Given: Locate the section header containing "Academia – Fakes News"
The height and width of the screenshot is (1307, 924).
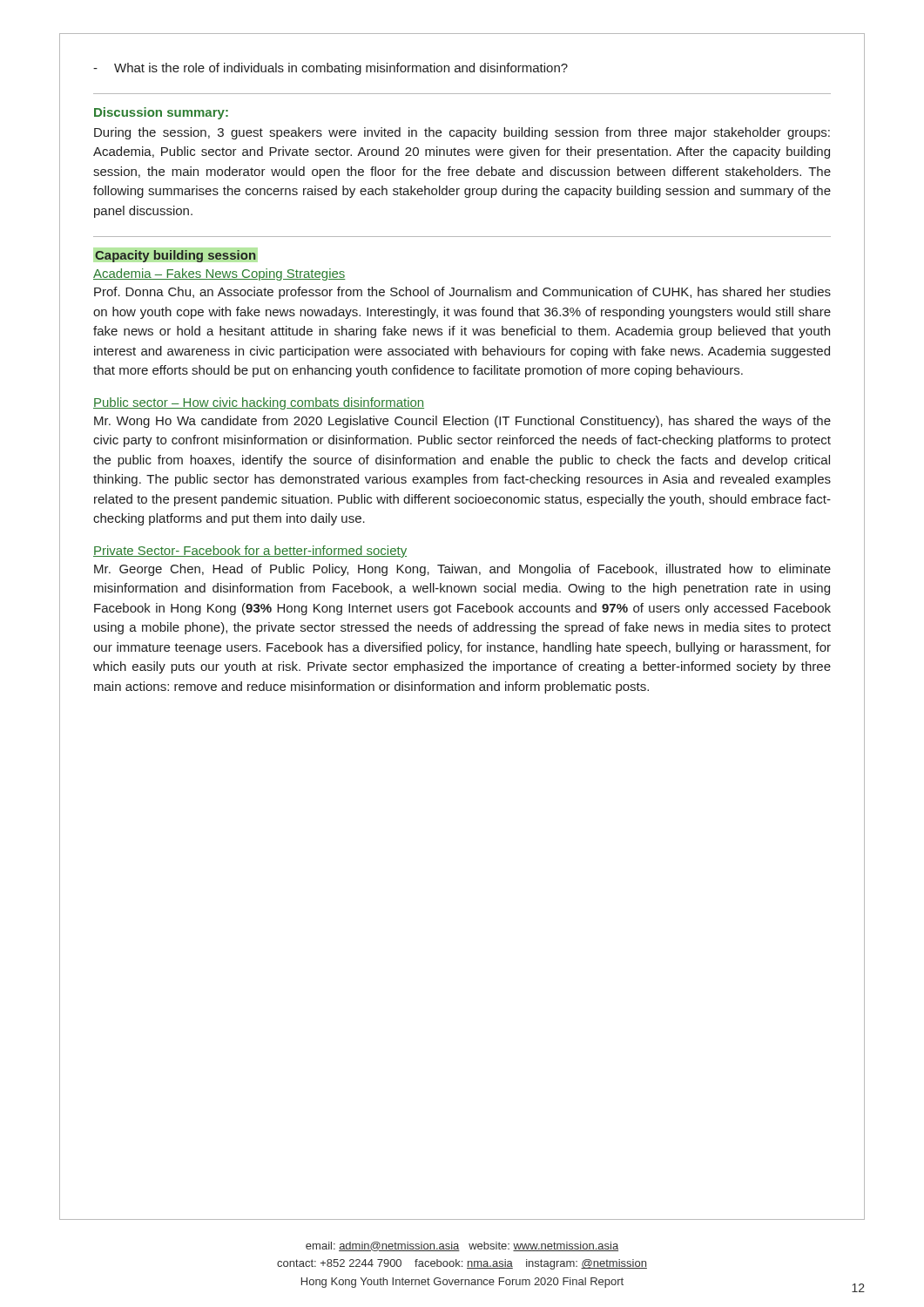Looking at the screenshot, I should 219,273.
